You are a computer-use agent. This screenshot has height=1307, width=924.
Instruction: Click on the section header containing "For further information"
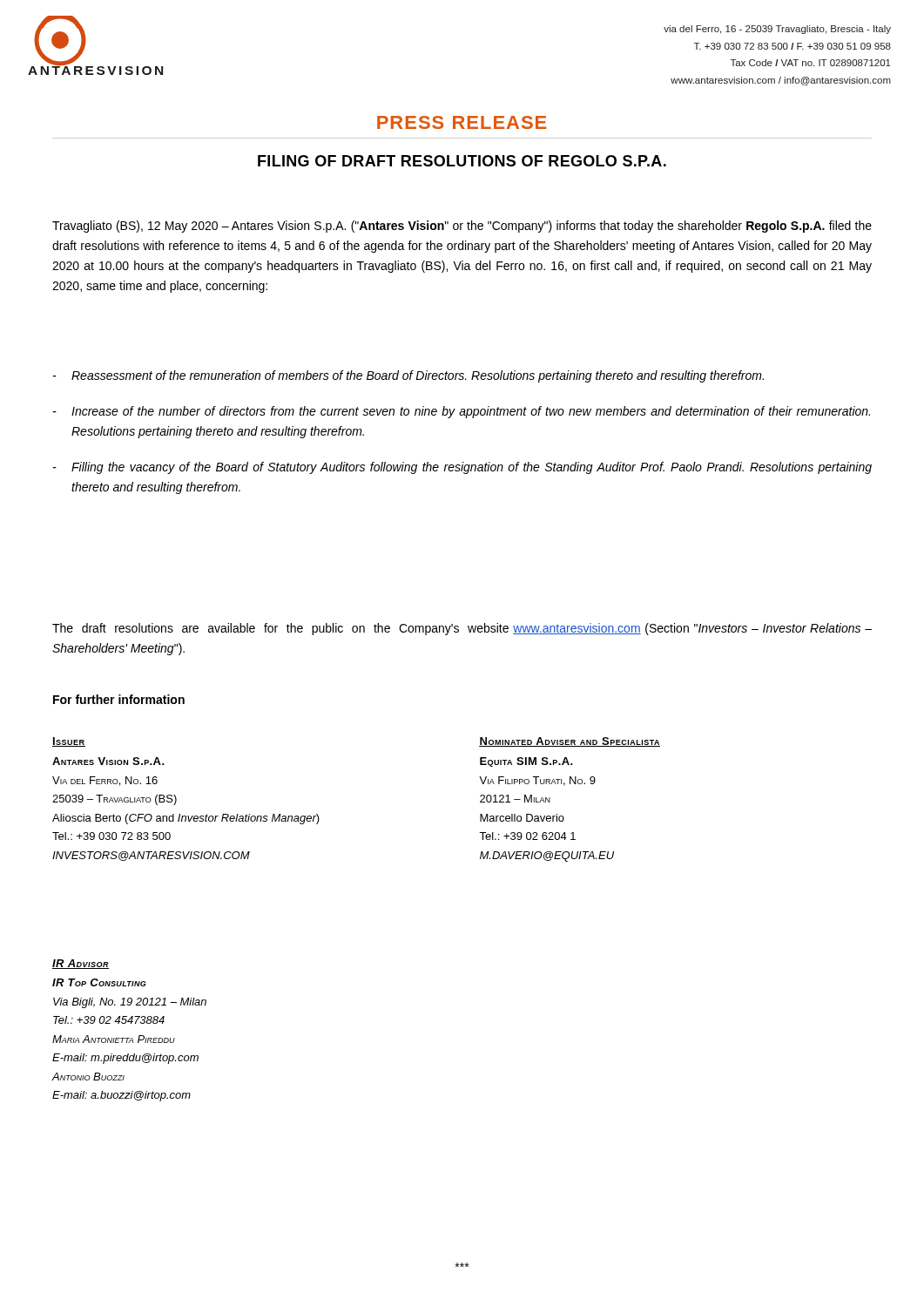click(119, 700)
